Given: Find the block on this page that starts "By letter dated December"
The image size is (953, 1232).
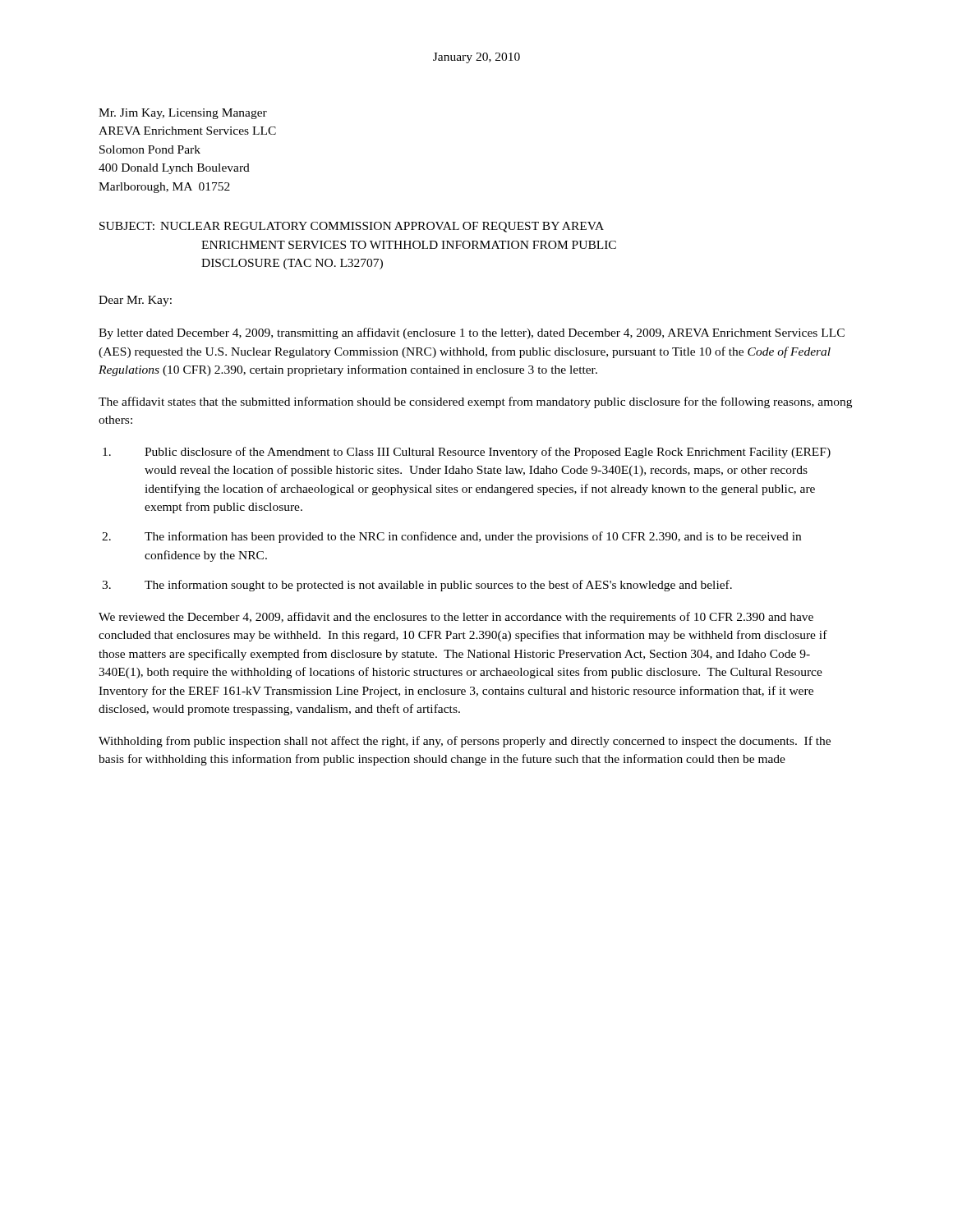Looking at the screenshot, I should pos(472,351).
